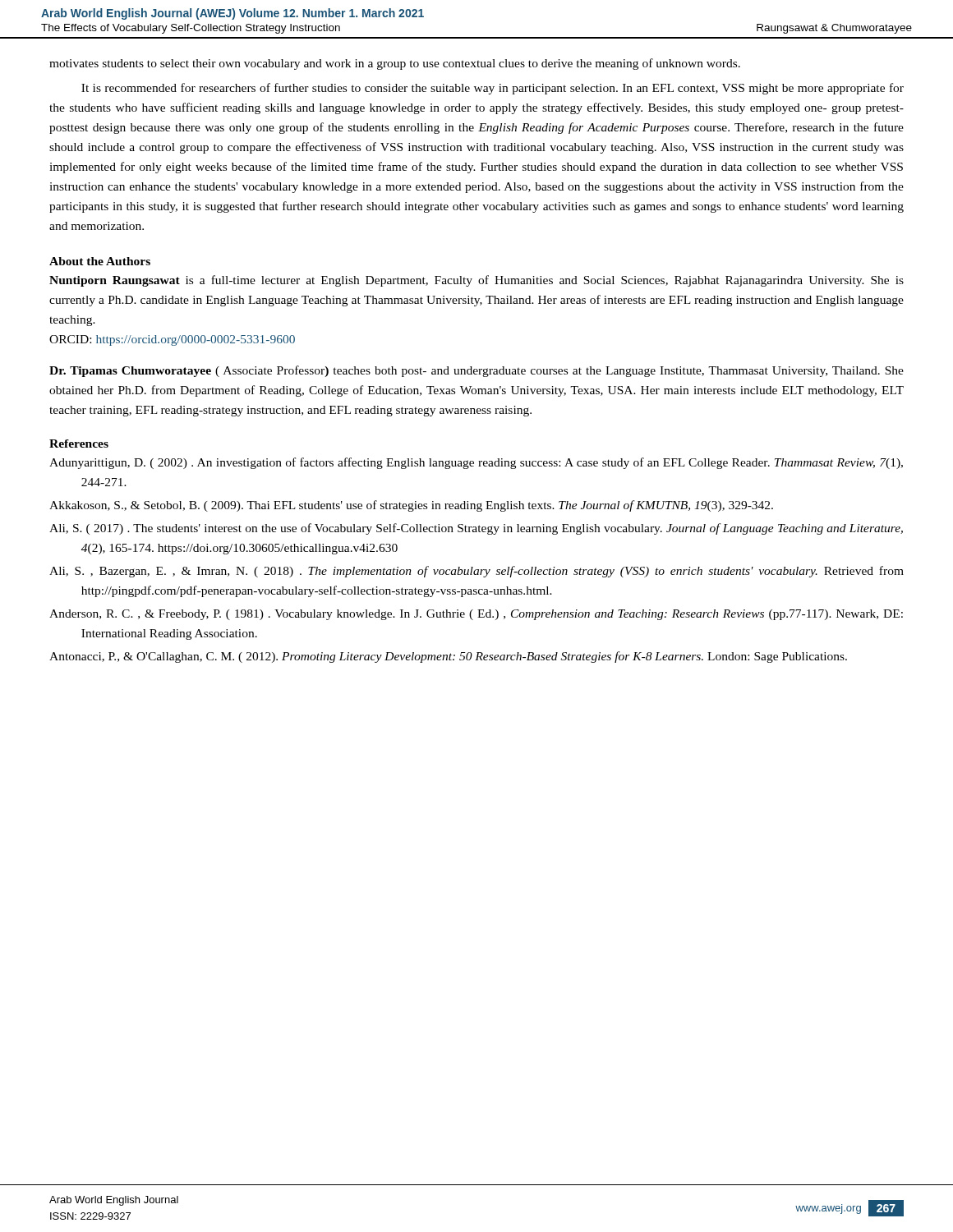Screen dimensions: 1232x953
Task: Click on the list item that reads "Adunyarittigun, D. ( 2002) ."
Action: coord(476,472)
